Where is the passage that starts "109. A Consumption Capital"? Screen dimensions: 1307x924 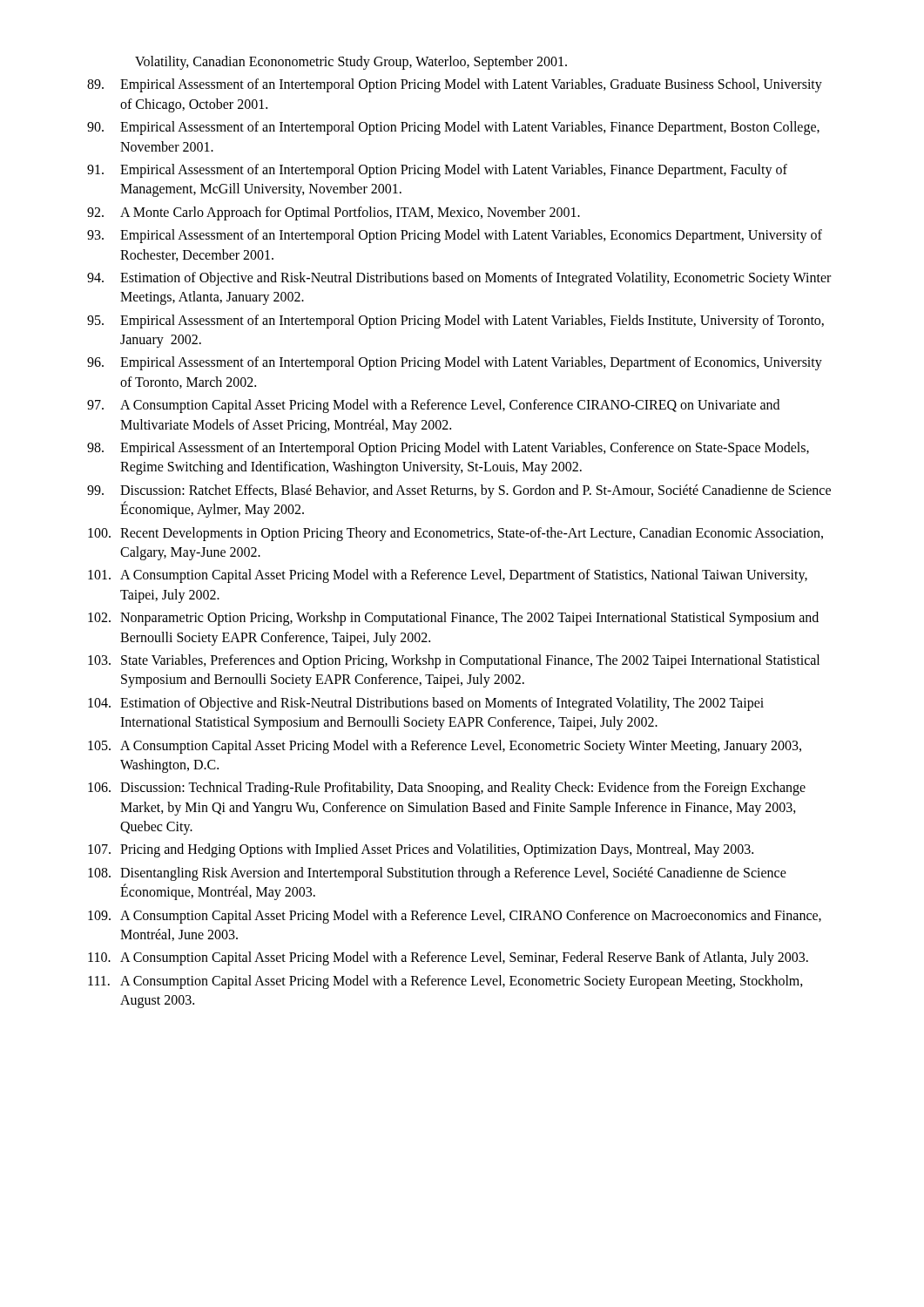(x=462, y=925)
